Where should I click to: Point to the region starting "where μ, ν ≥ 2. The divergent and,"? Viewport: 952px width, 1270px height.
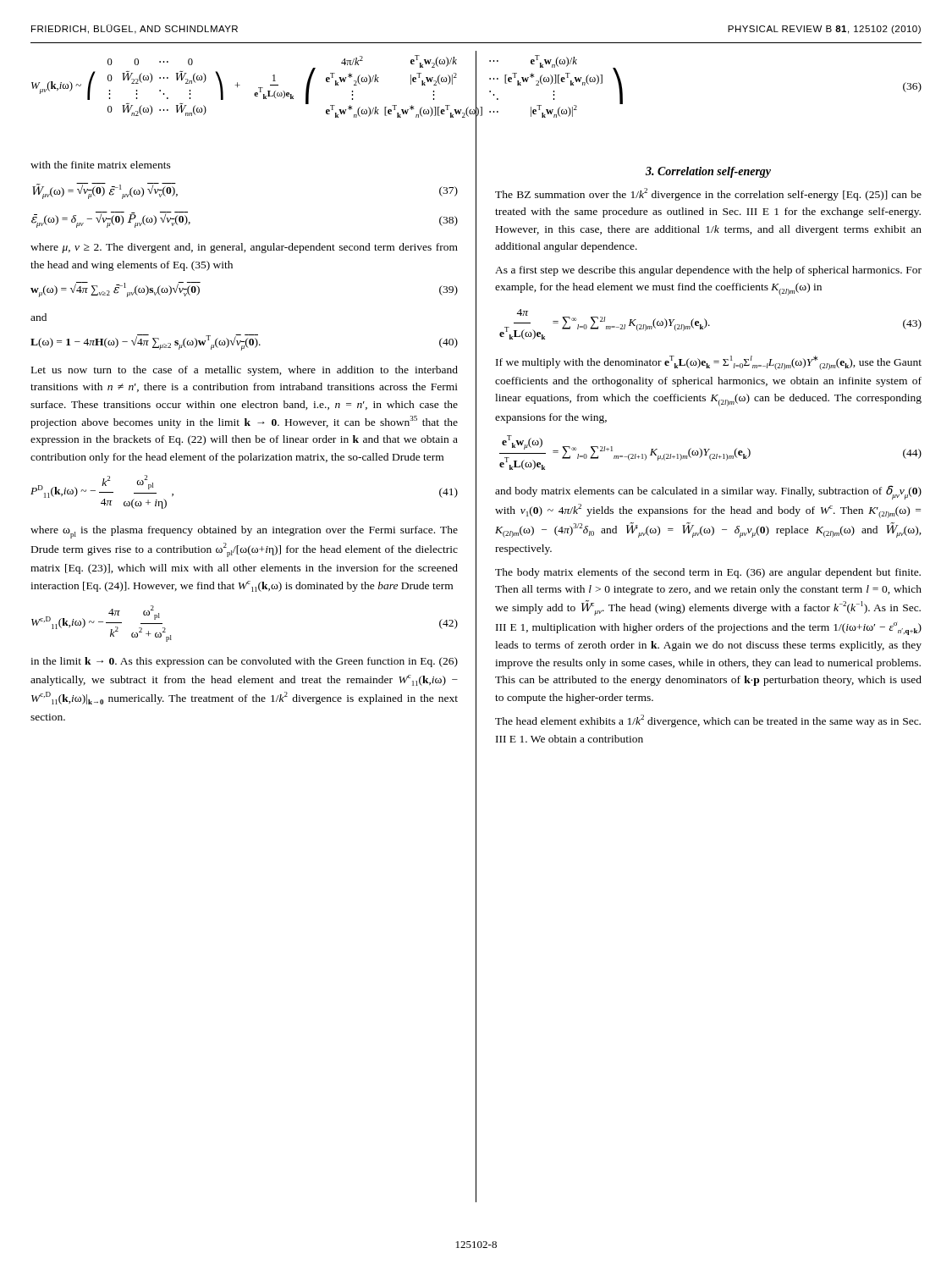click(244, 256)
